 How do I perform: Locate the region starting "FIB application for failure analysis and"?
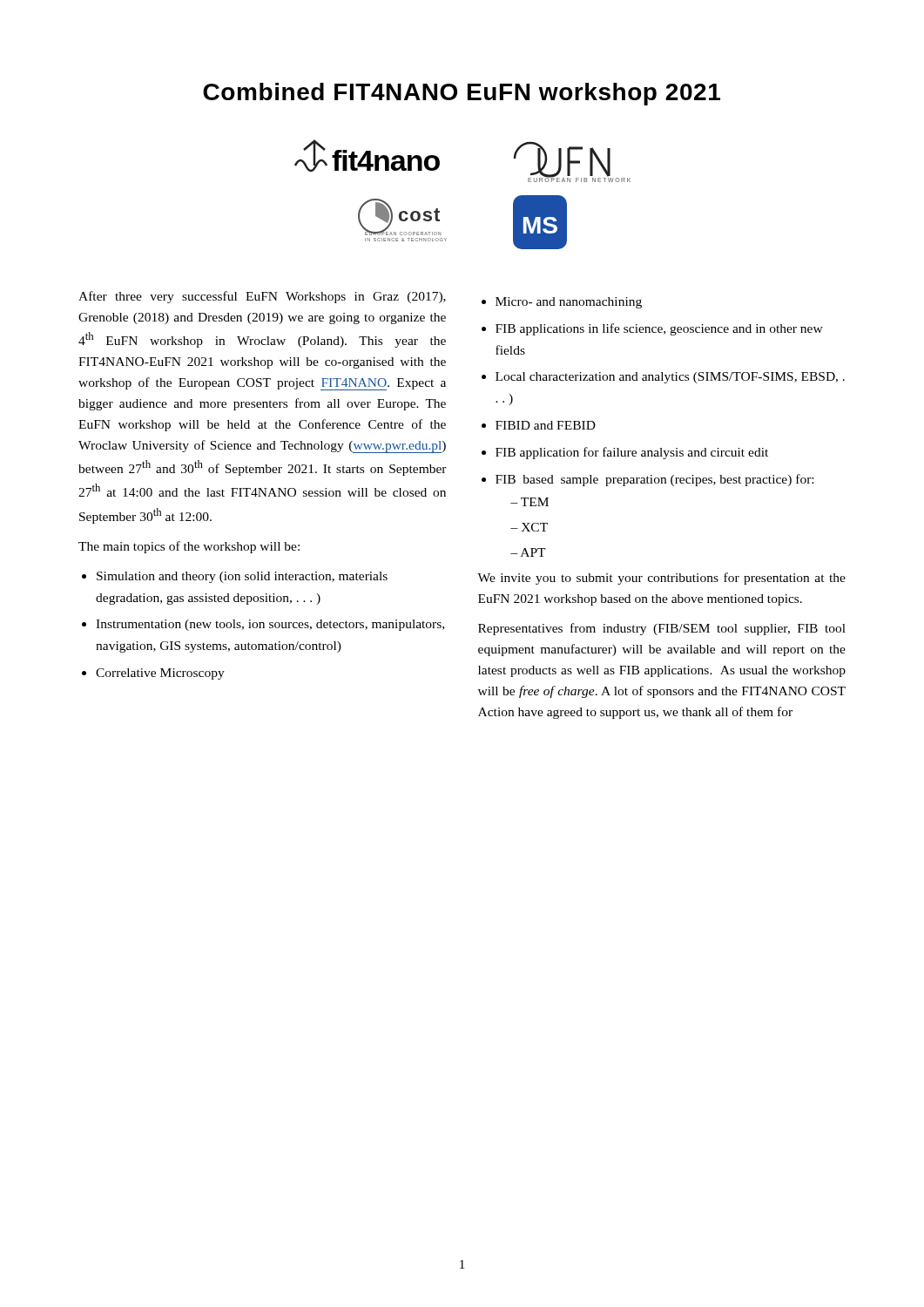point(662,452)
